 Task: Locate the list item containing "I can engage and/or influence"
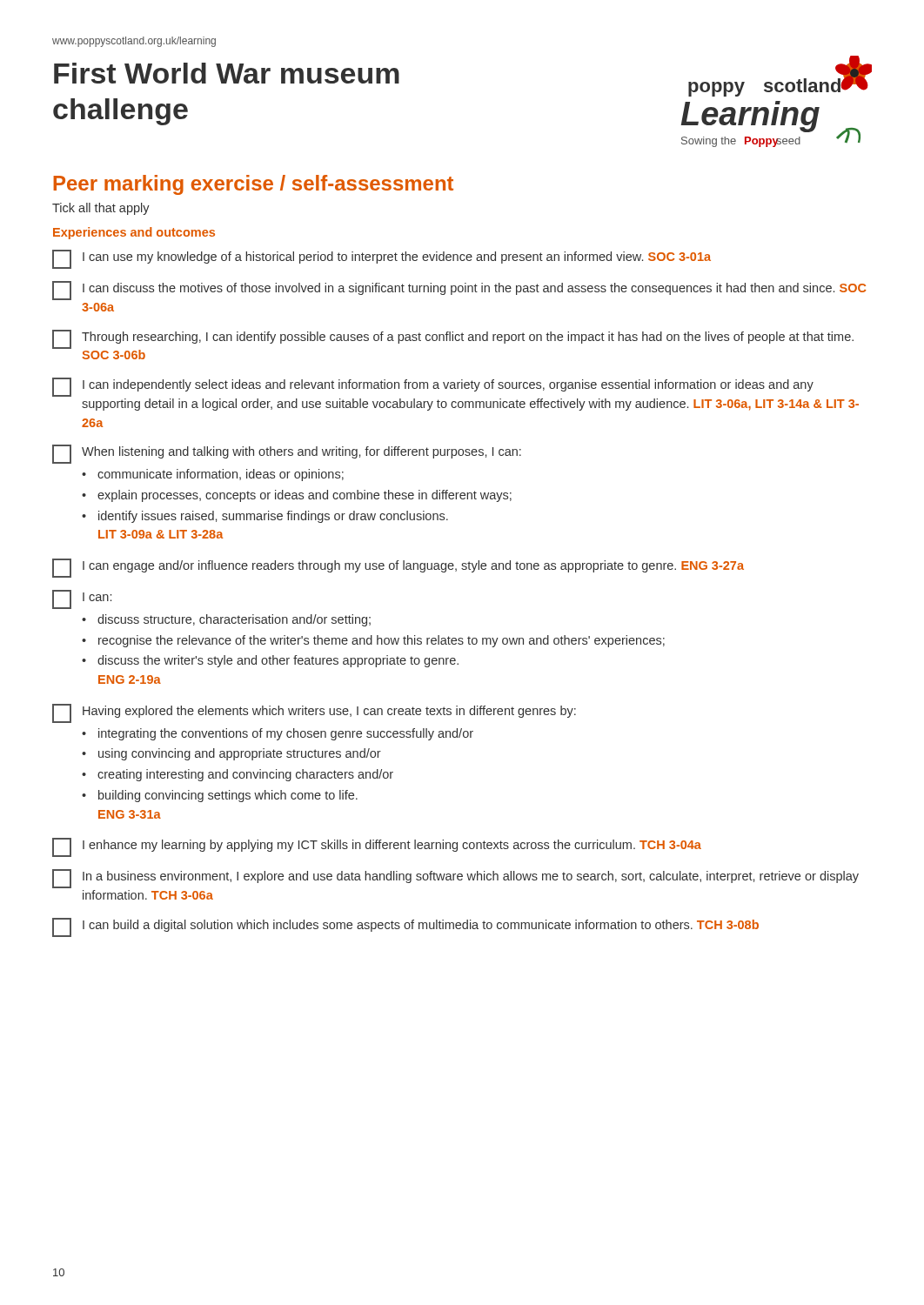tap(398, 567)
